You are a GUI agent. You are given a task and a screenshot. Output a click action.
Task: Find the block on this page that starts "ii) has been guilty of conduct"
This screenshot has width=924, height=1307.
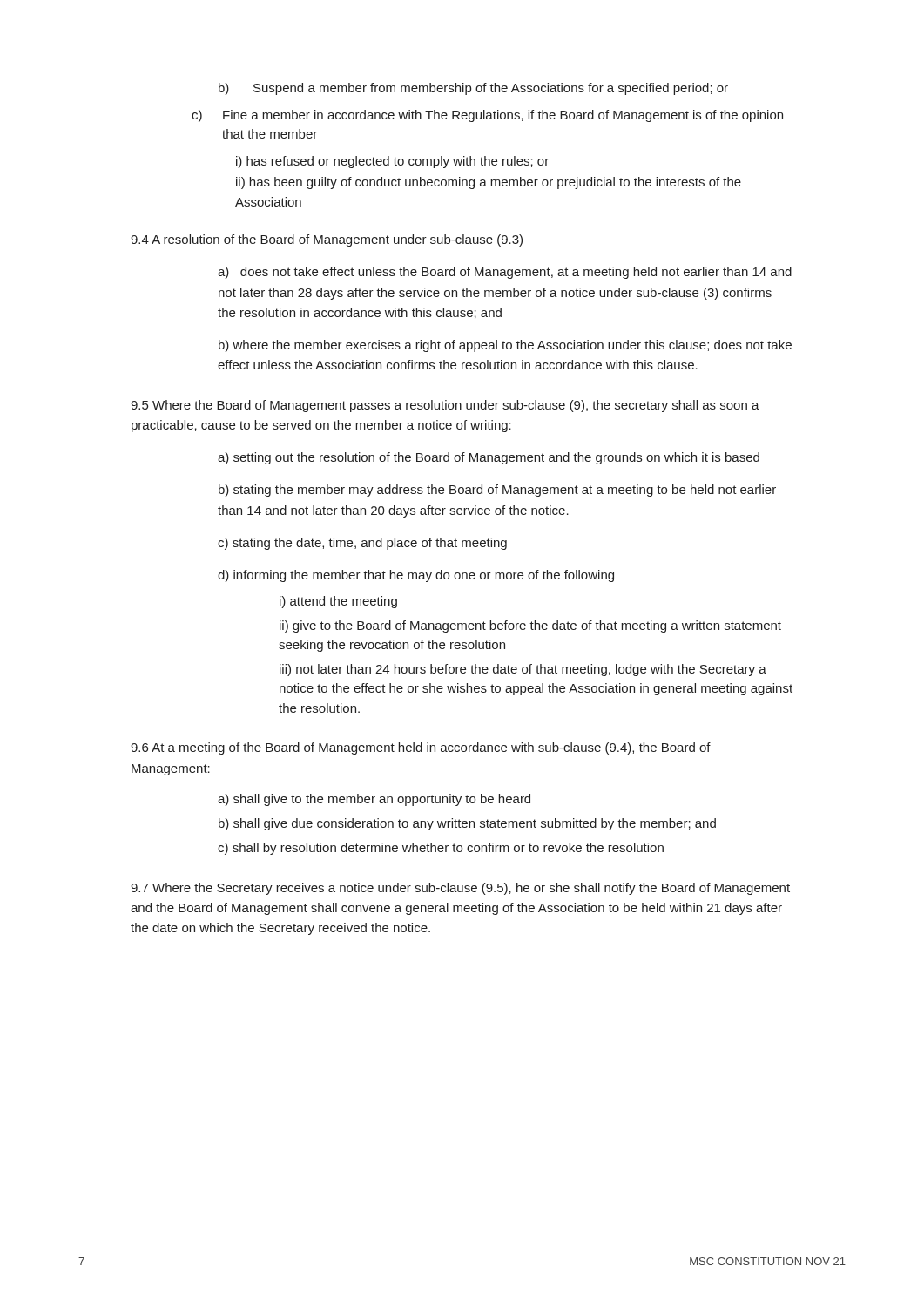pyautogui.click(x=488, y=191)
